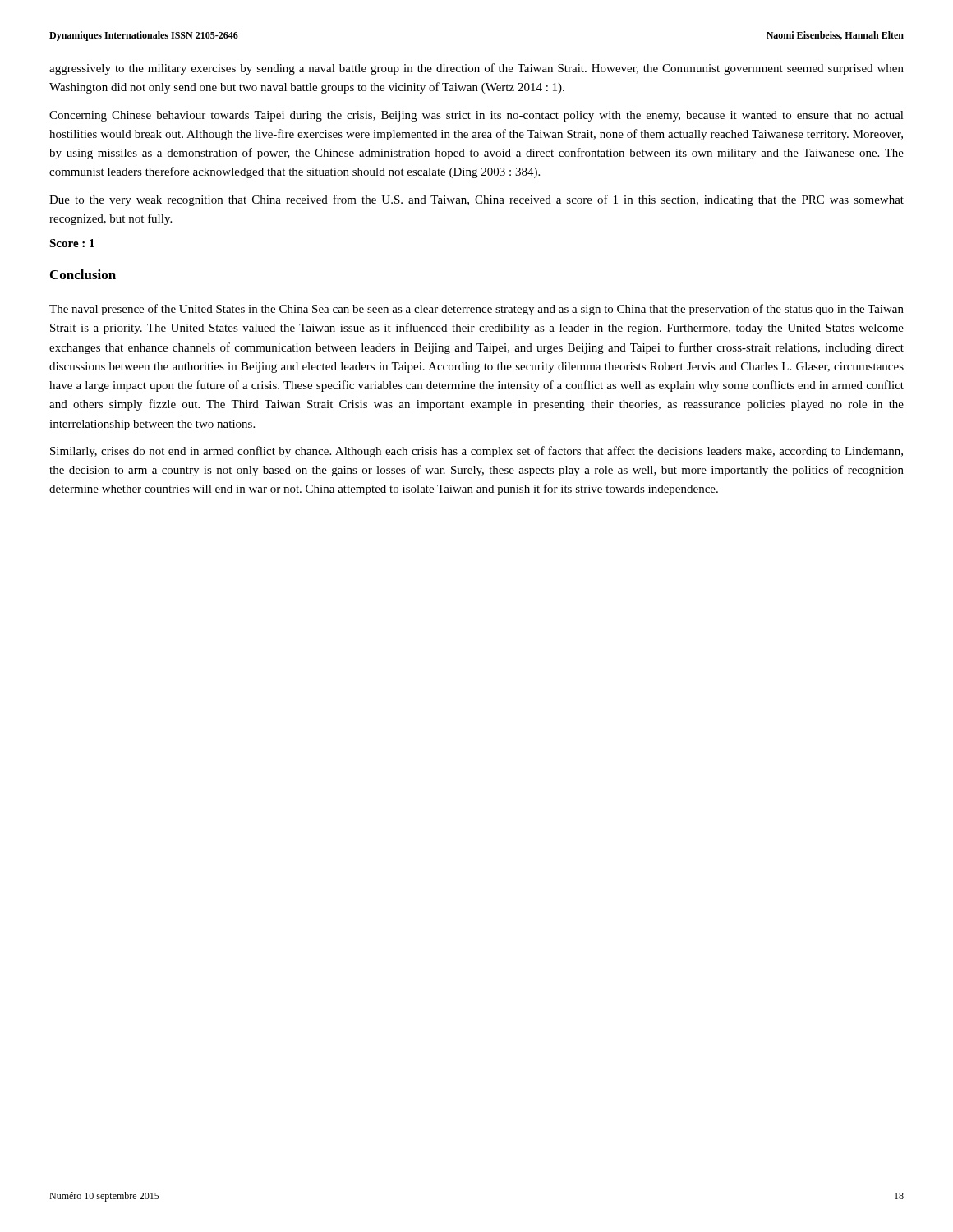
Task: Find the block on this page that starts "aggressively to the"
Action: click(x=476, y=144)
